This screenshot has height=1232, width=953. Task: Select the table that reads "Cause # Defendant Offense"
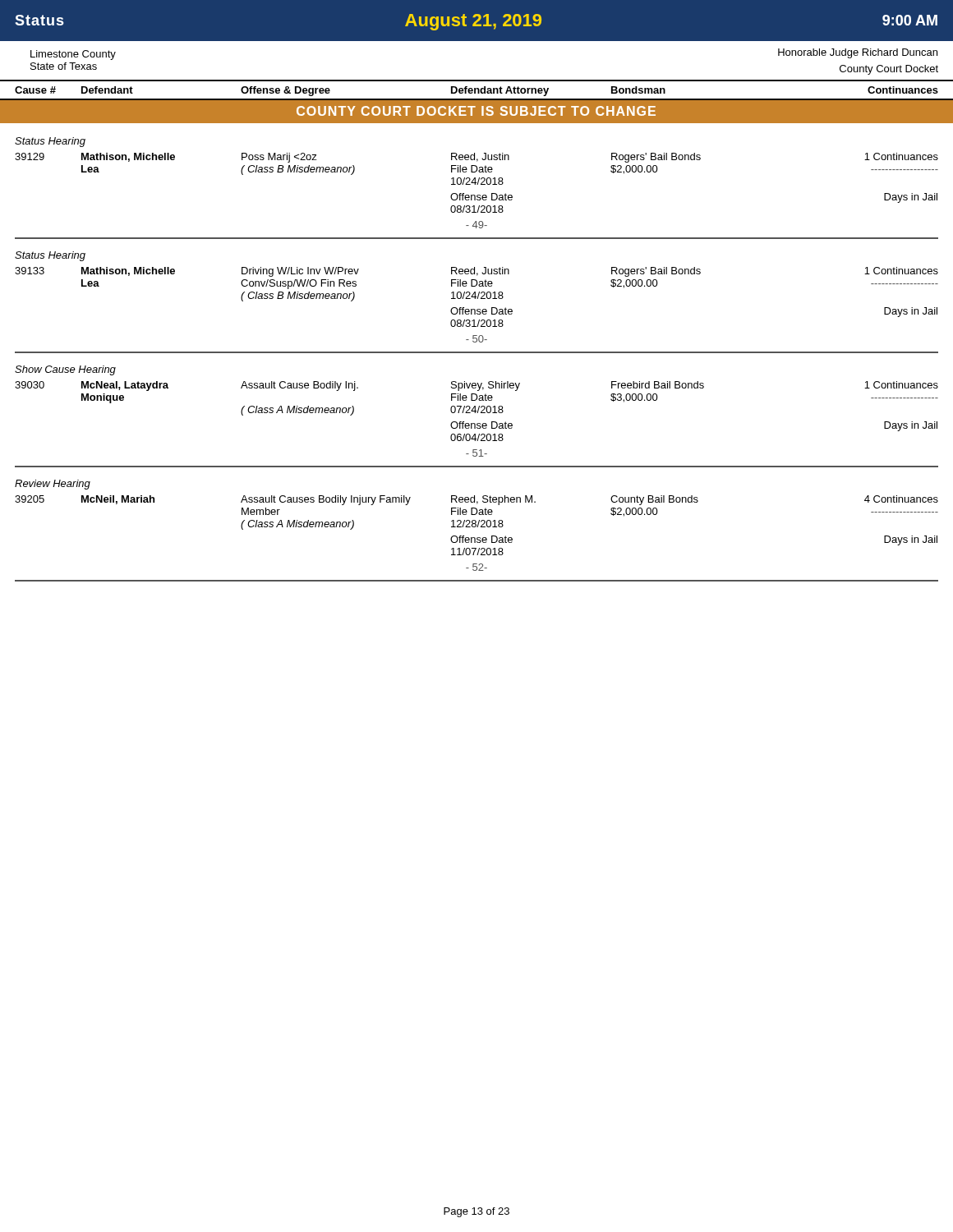pos(476,90)
